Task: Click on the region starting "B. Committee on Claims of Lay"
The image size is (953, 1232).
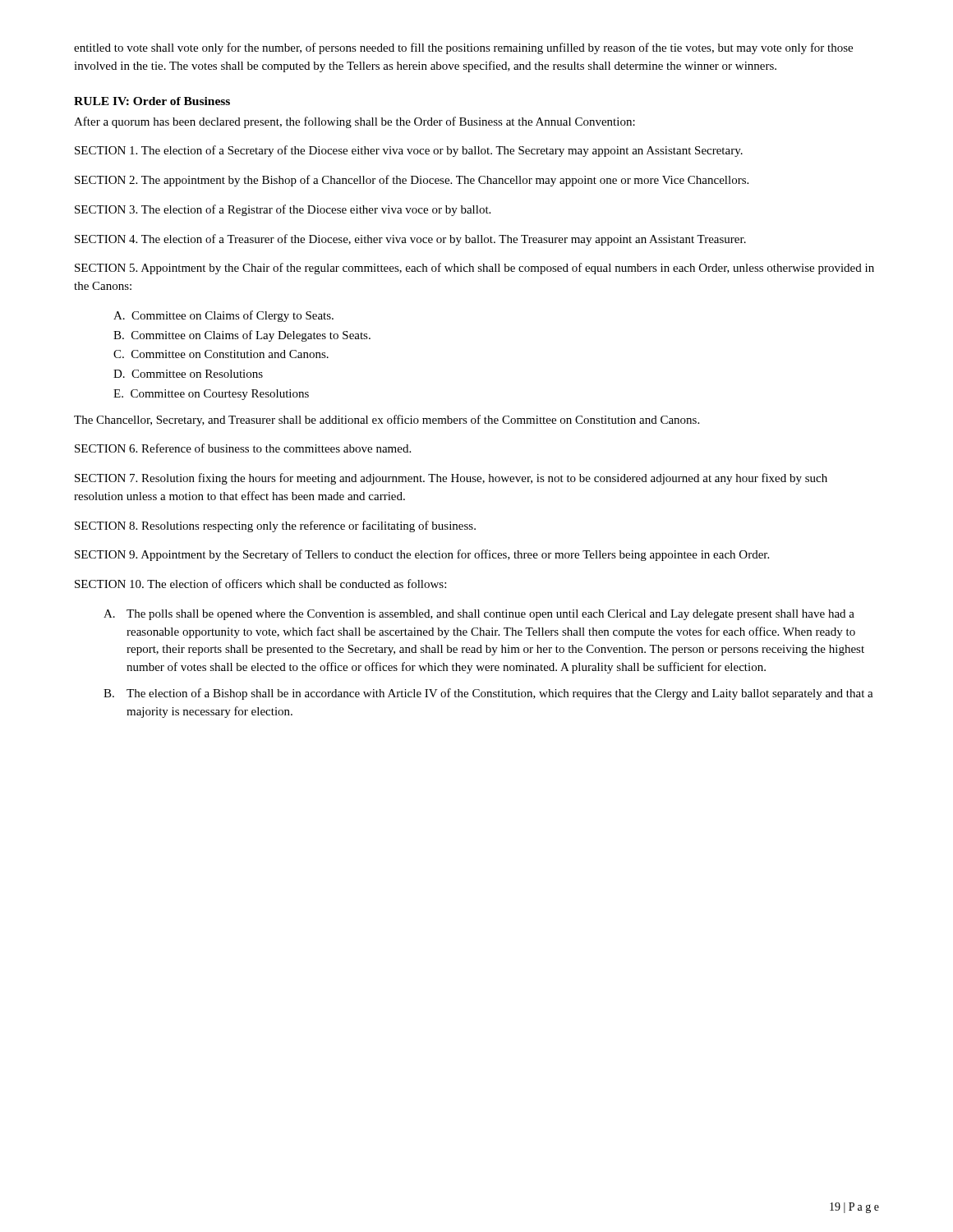Action: [x=242, y=335]
